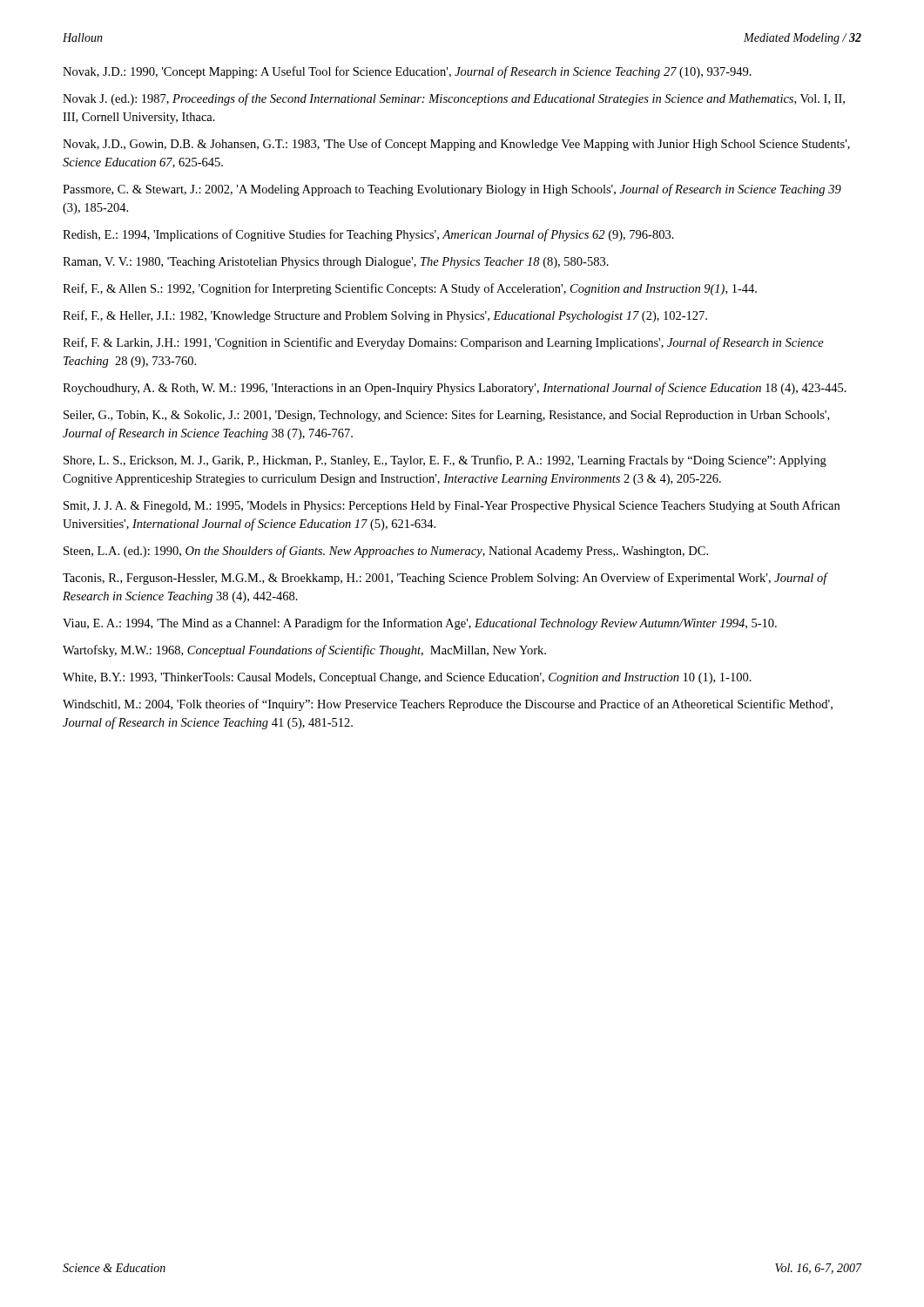Click on the text block starting "Novak J. (ed.): 1987, Proceedings of"

point(454,108)
